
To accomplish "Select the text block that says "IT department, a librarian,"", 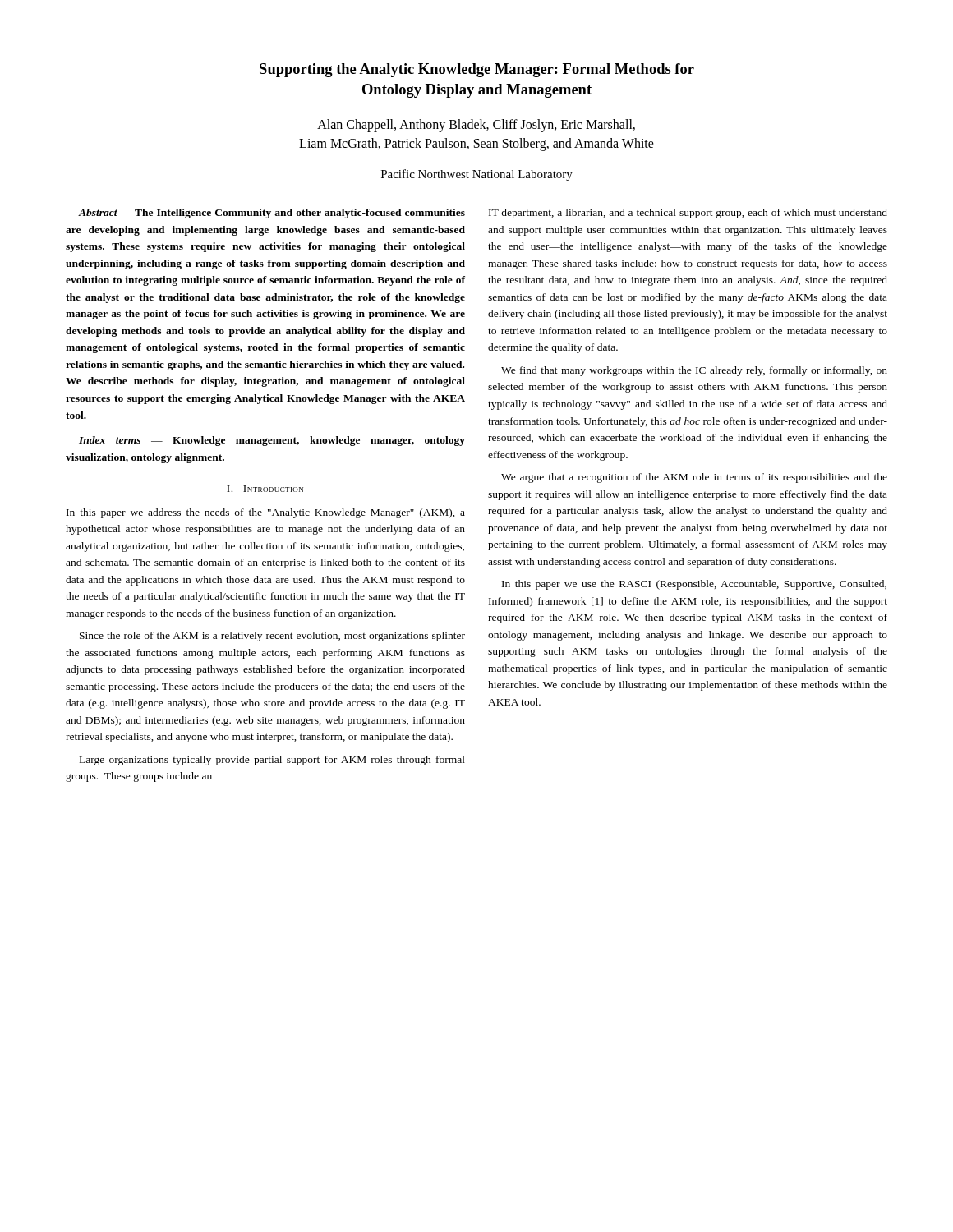I will [x=688, y=281].
